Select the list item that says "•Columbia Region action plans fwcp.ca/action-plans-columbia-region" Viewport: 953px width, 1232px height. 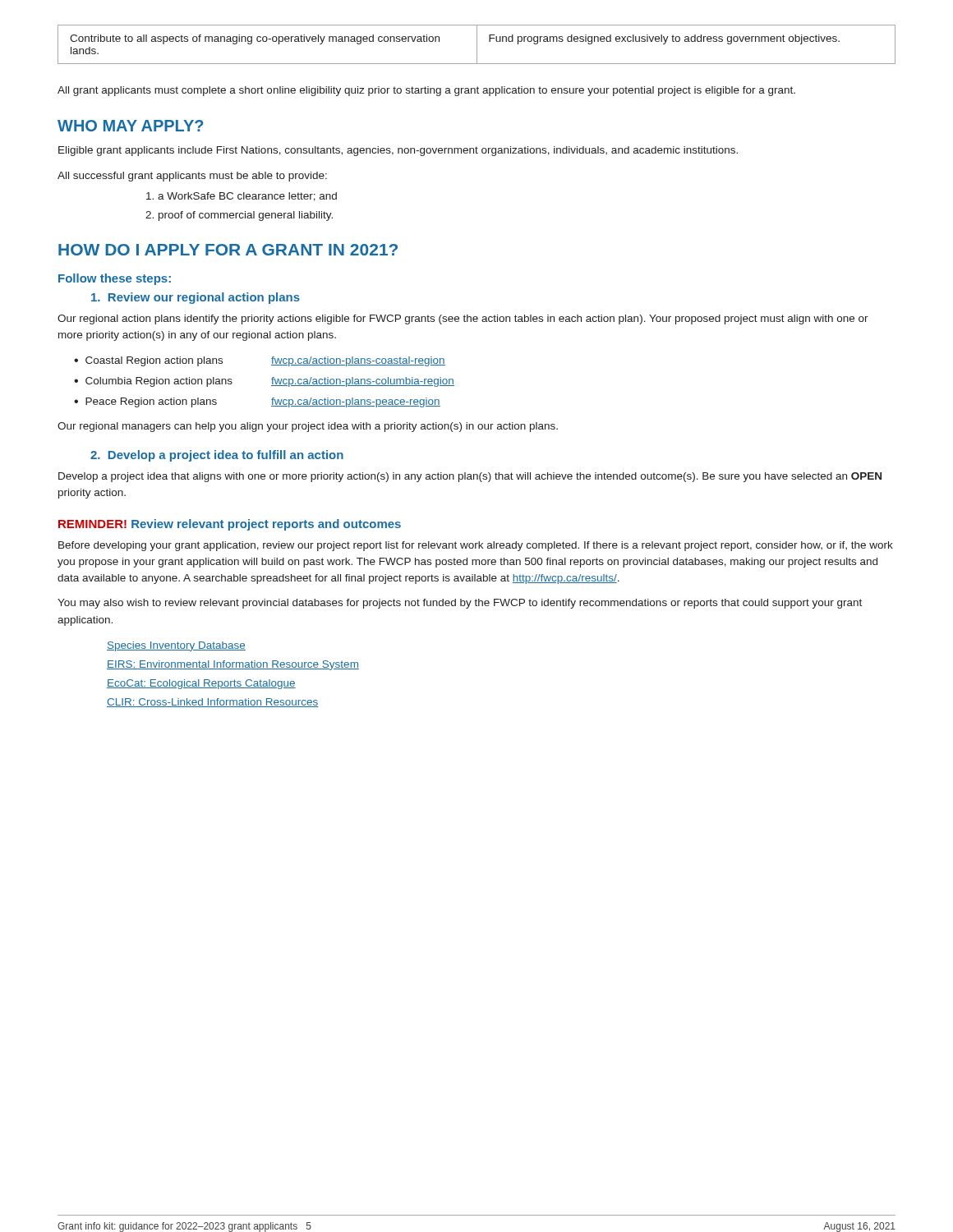[x=264, y=381]
